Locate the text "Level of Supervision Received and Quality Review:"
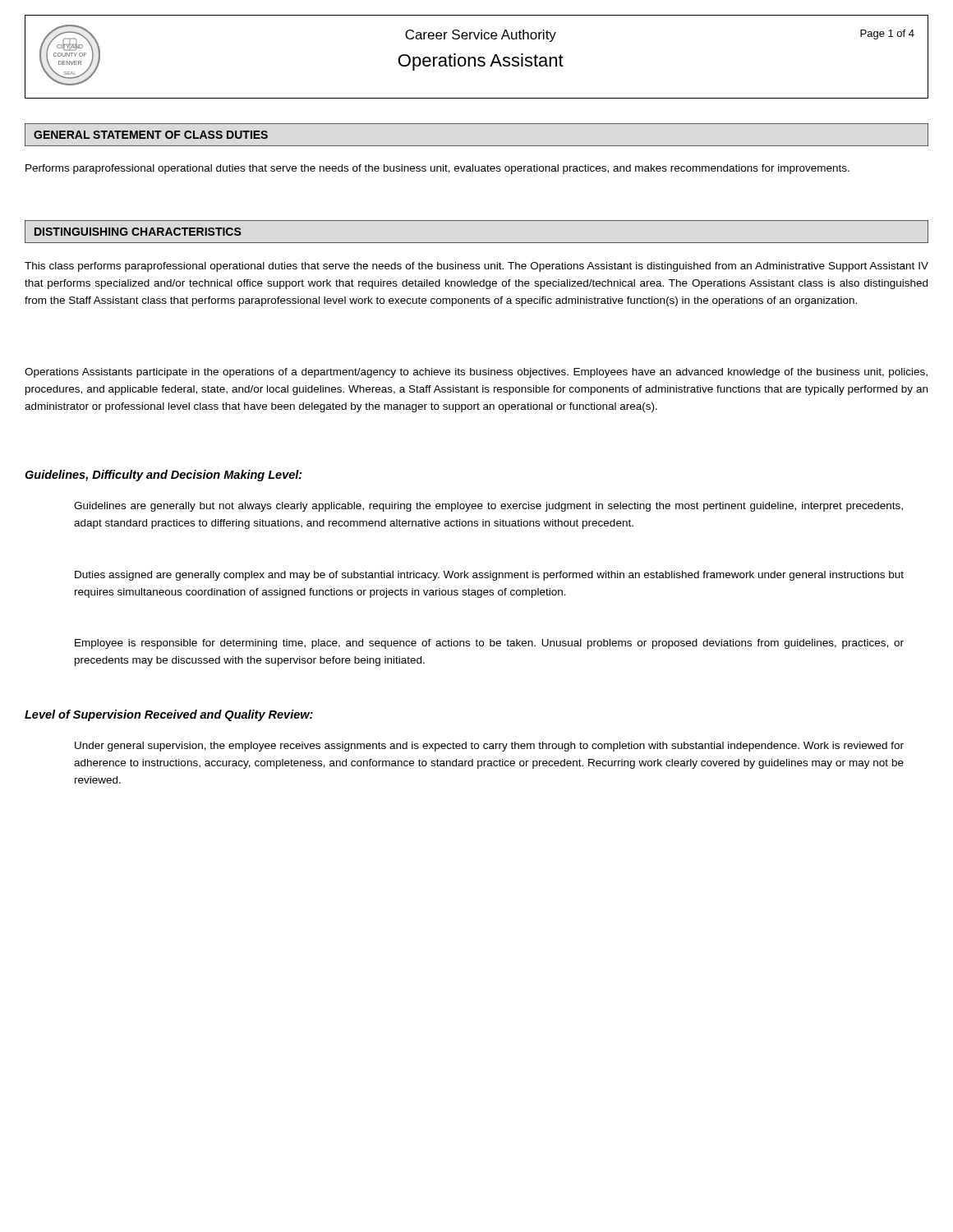Screen dimensions: 1232x953 point(169,715)
